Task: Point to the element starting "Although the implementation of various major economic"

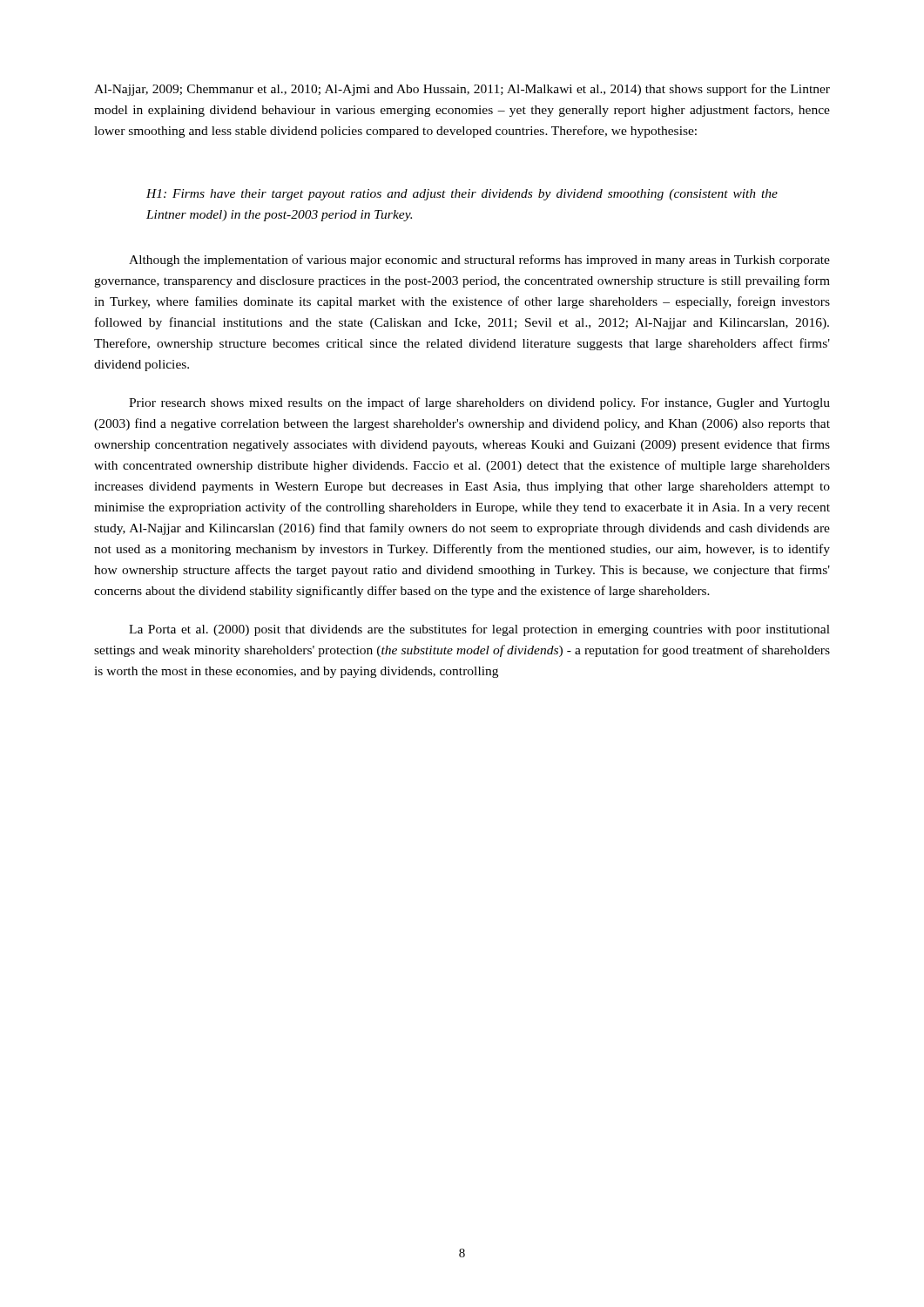Action: pos(462,312)
